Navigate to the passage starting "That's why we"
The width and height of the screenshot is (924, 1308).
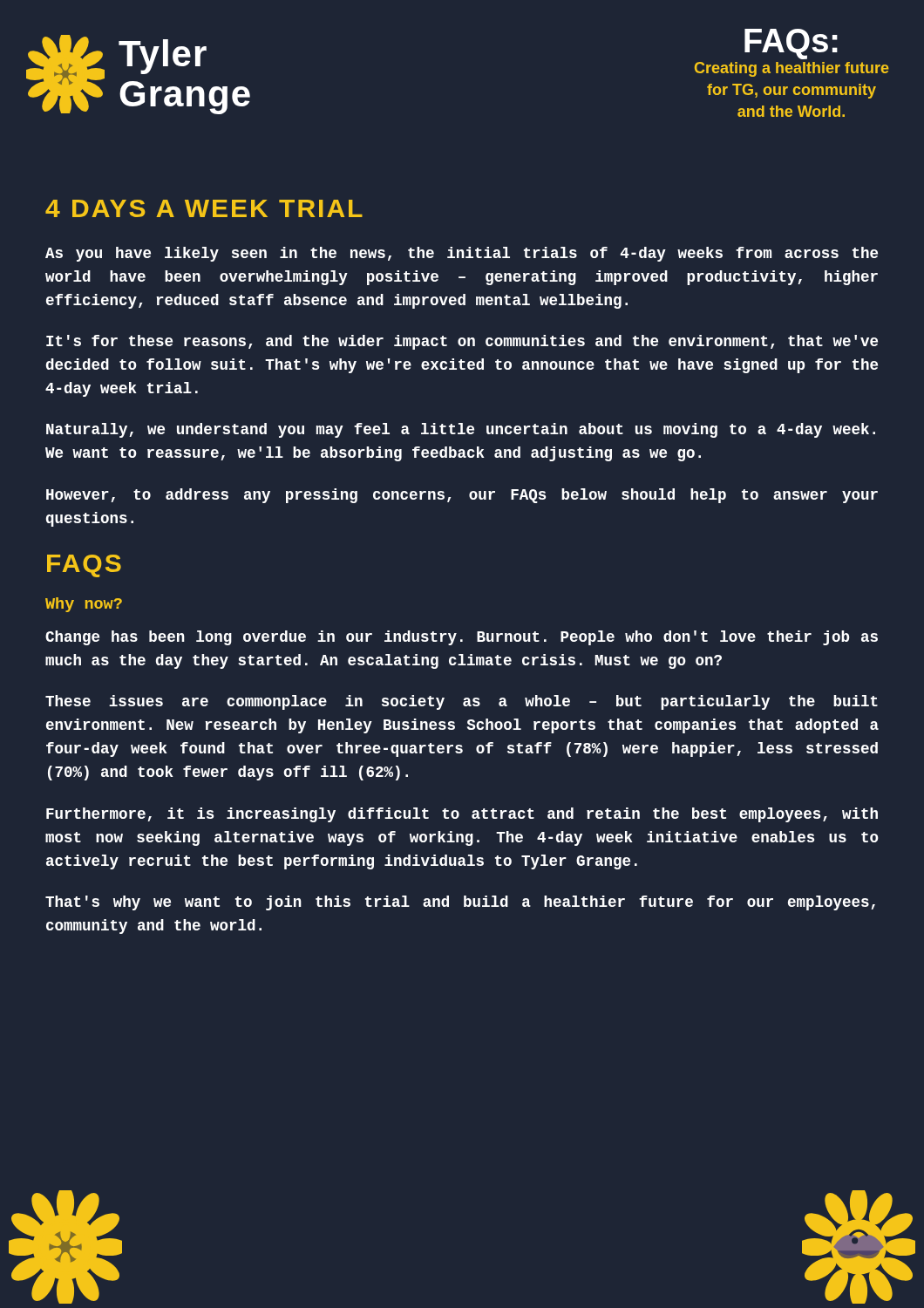pos(462,914)
